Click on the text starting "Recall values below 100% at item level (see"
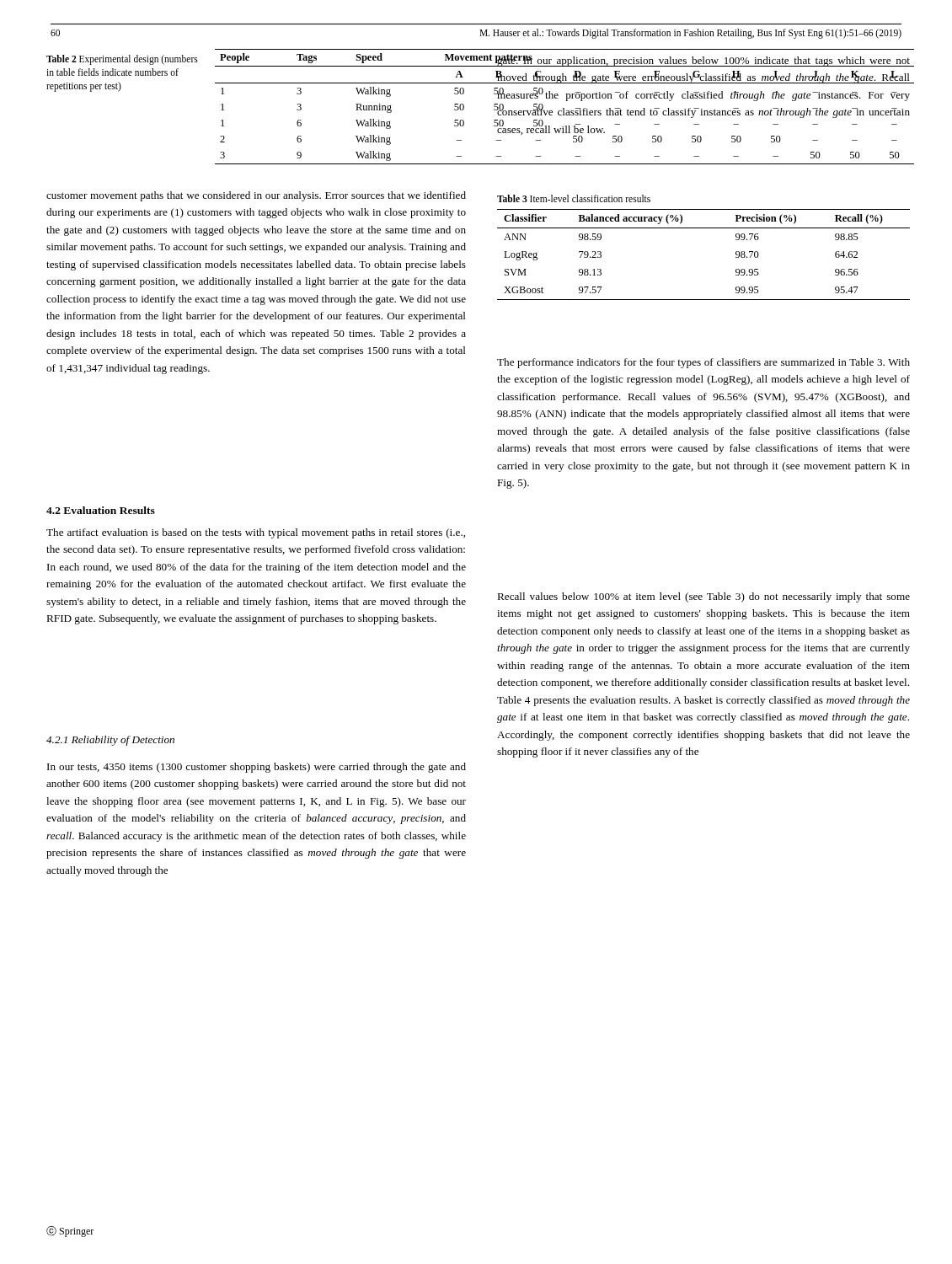 click(x=703, y=674)
